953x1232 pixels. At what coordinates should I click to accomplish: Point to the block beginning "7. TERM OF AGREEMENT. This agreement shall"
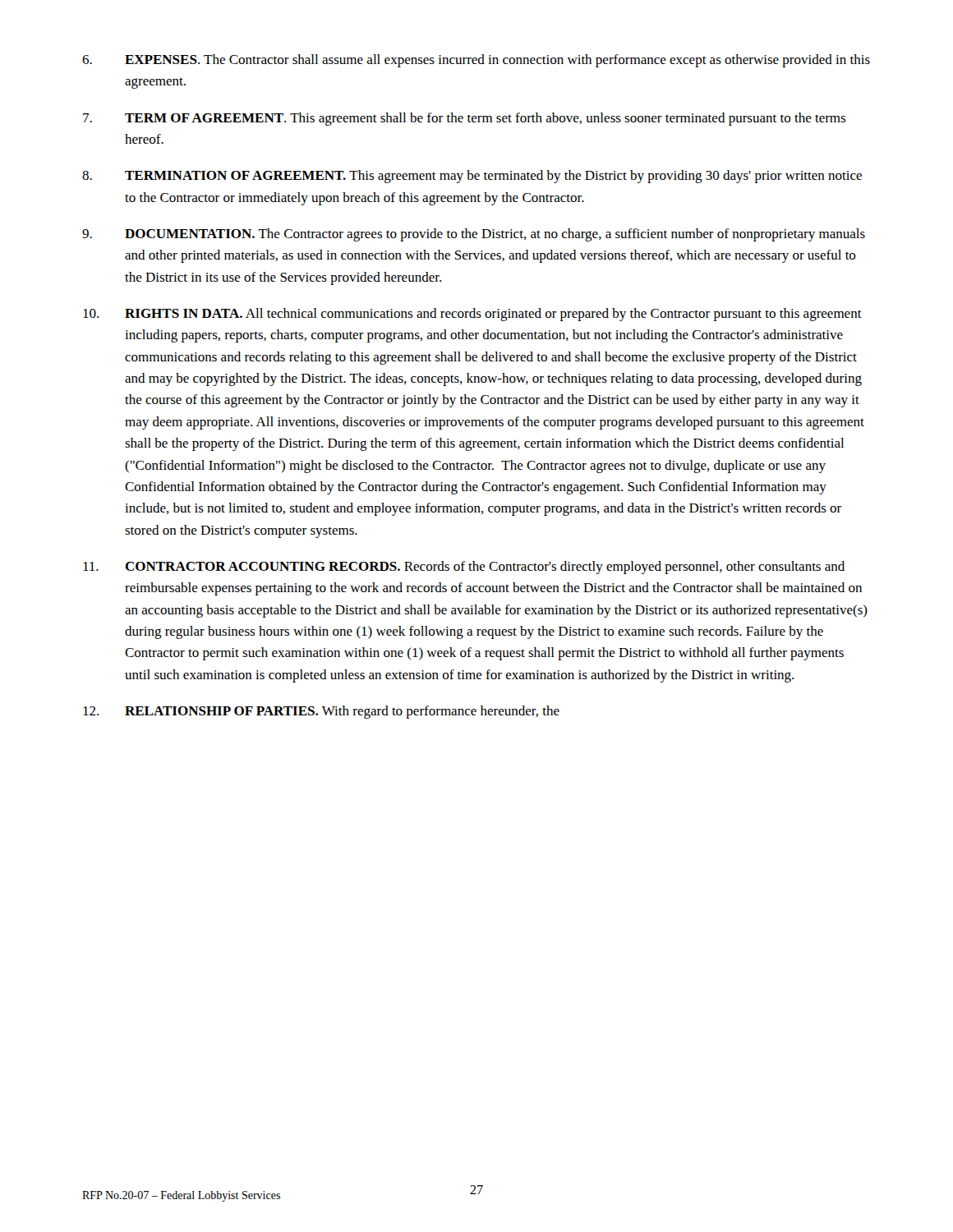[476, 129]
